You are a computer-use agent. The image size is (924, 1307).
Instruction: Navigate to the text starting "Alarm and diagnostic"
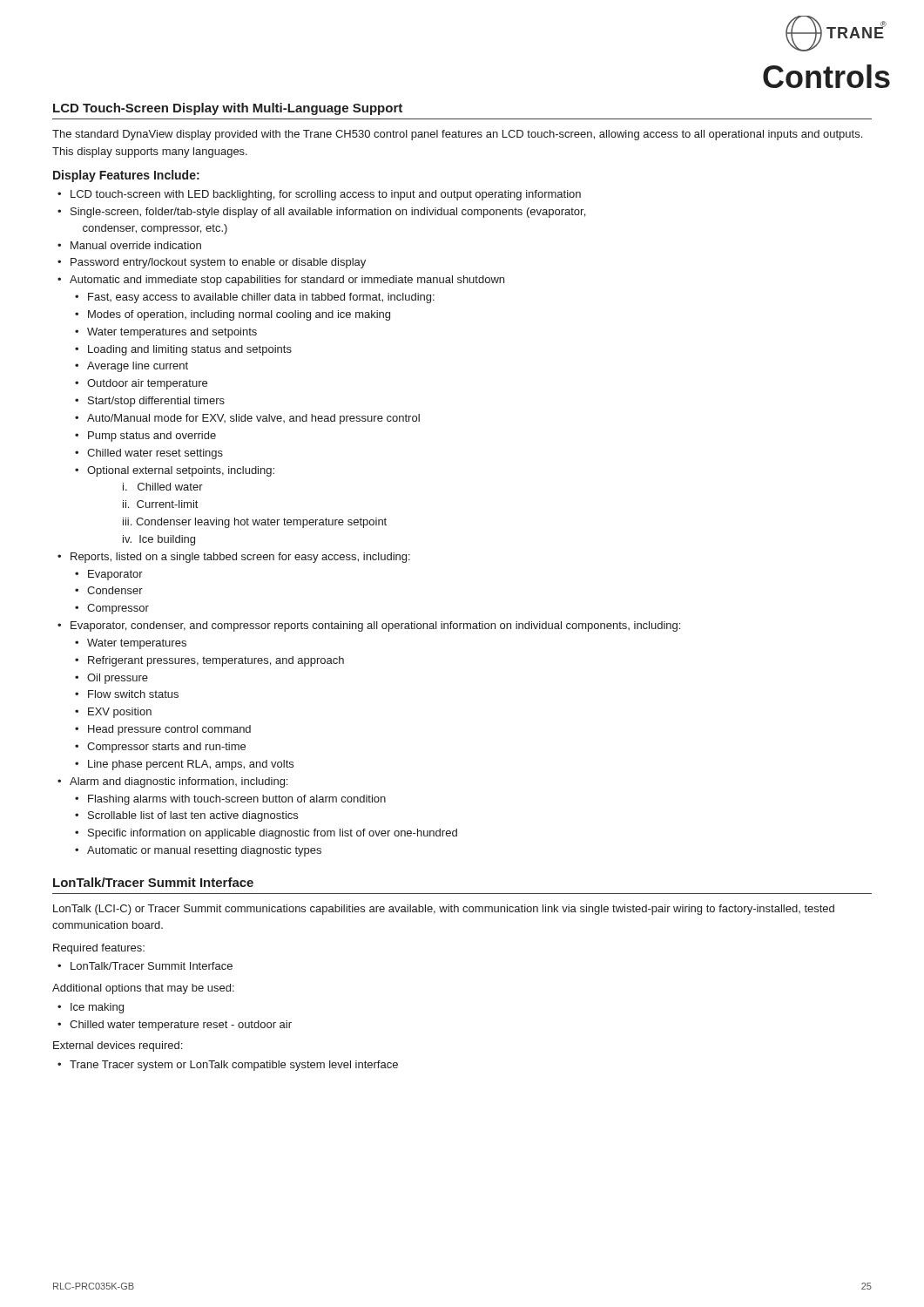click(x=179, y=781)
